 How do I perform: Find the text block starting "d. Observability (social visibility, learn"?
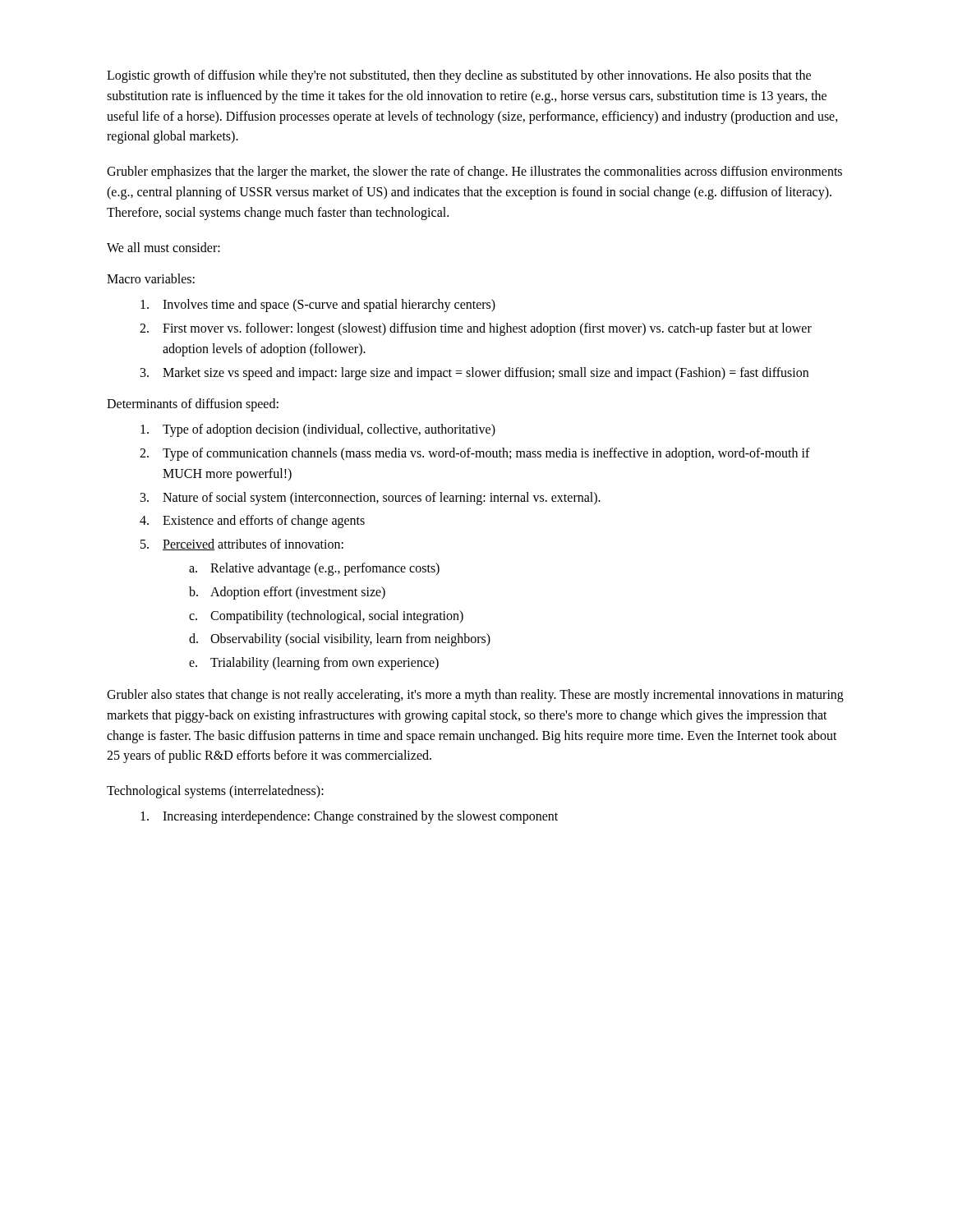pos(340,640)
